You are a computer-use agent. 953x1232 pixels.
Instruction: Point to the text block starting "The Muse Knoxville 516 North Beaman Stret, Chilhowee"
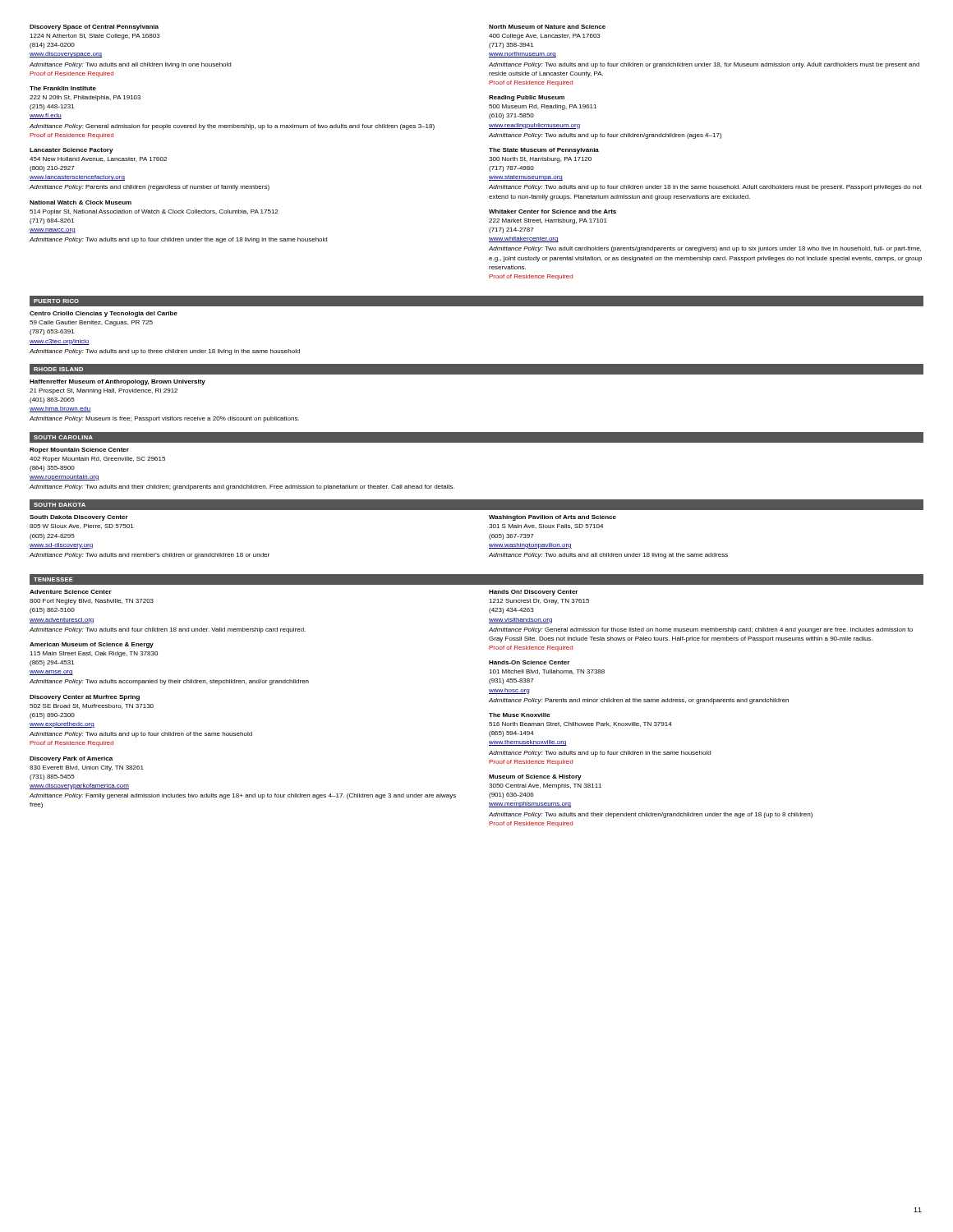click(706, 739)
